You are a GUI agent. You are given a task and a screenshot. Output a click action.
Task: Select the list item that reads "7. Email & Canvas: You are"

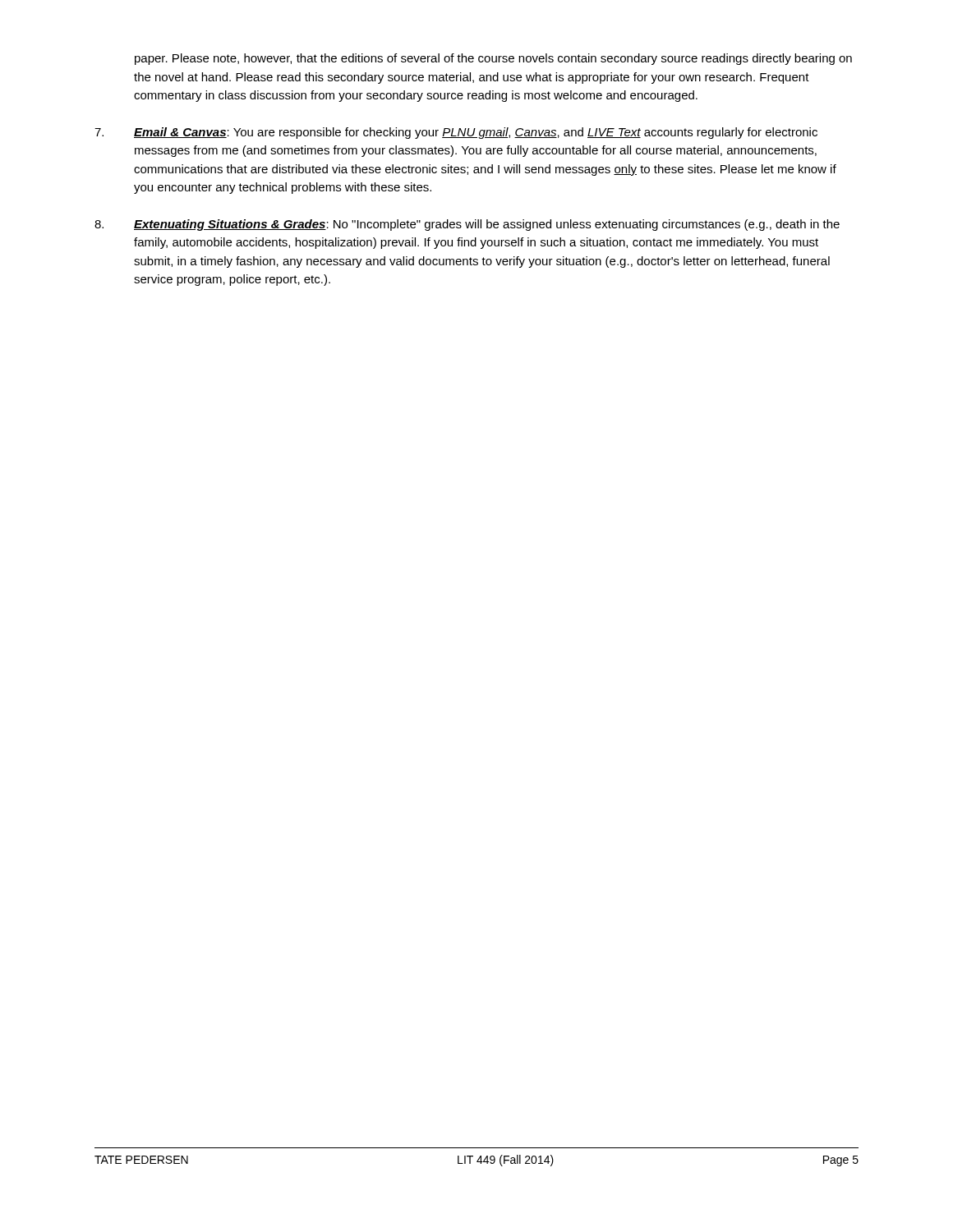(476, 160)
